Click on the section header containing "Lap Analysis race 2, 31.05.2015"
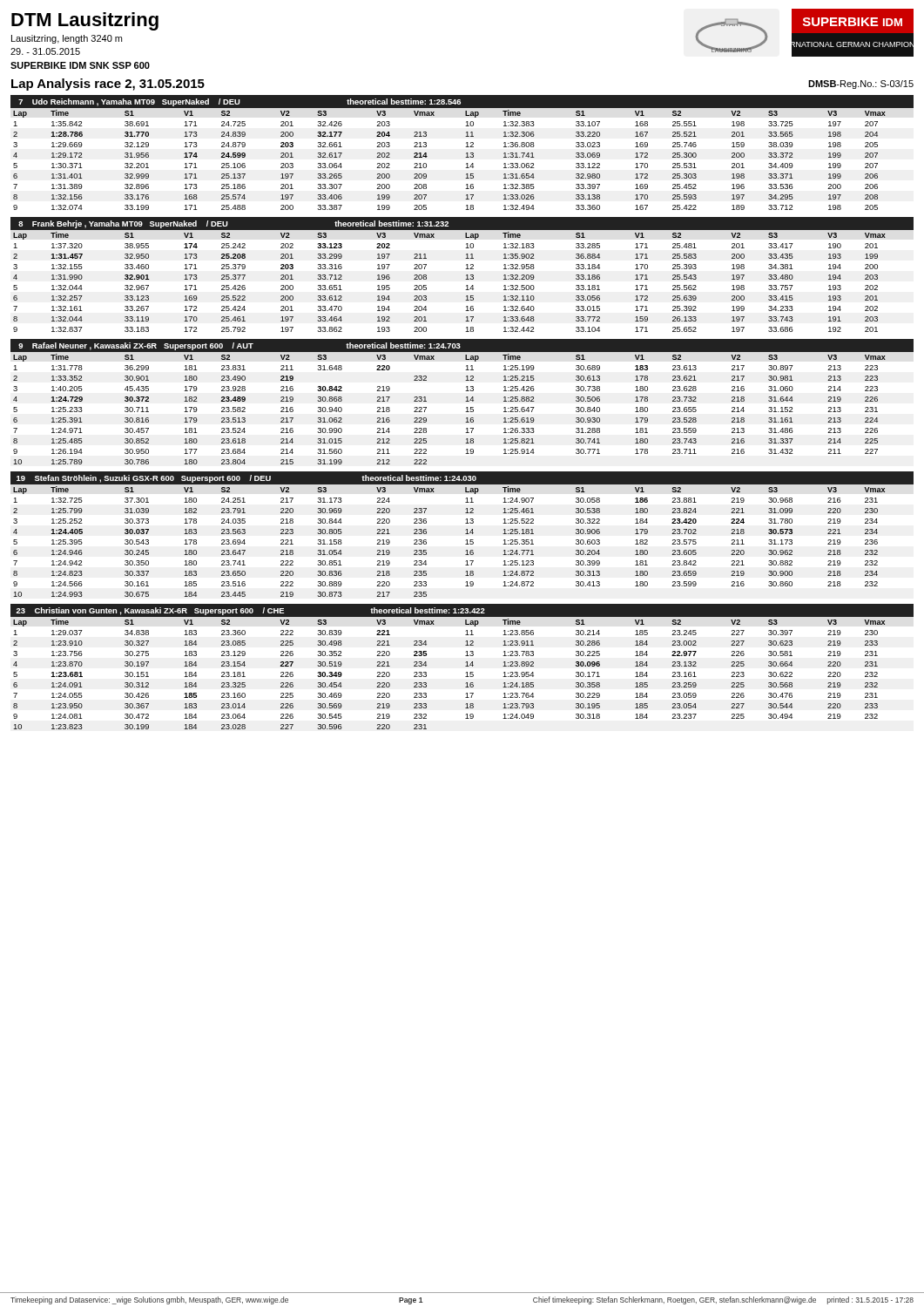 [x=108, y=83]
